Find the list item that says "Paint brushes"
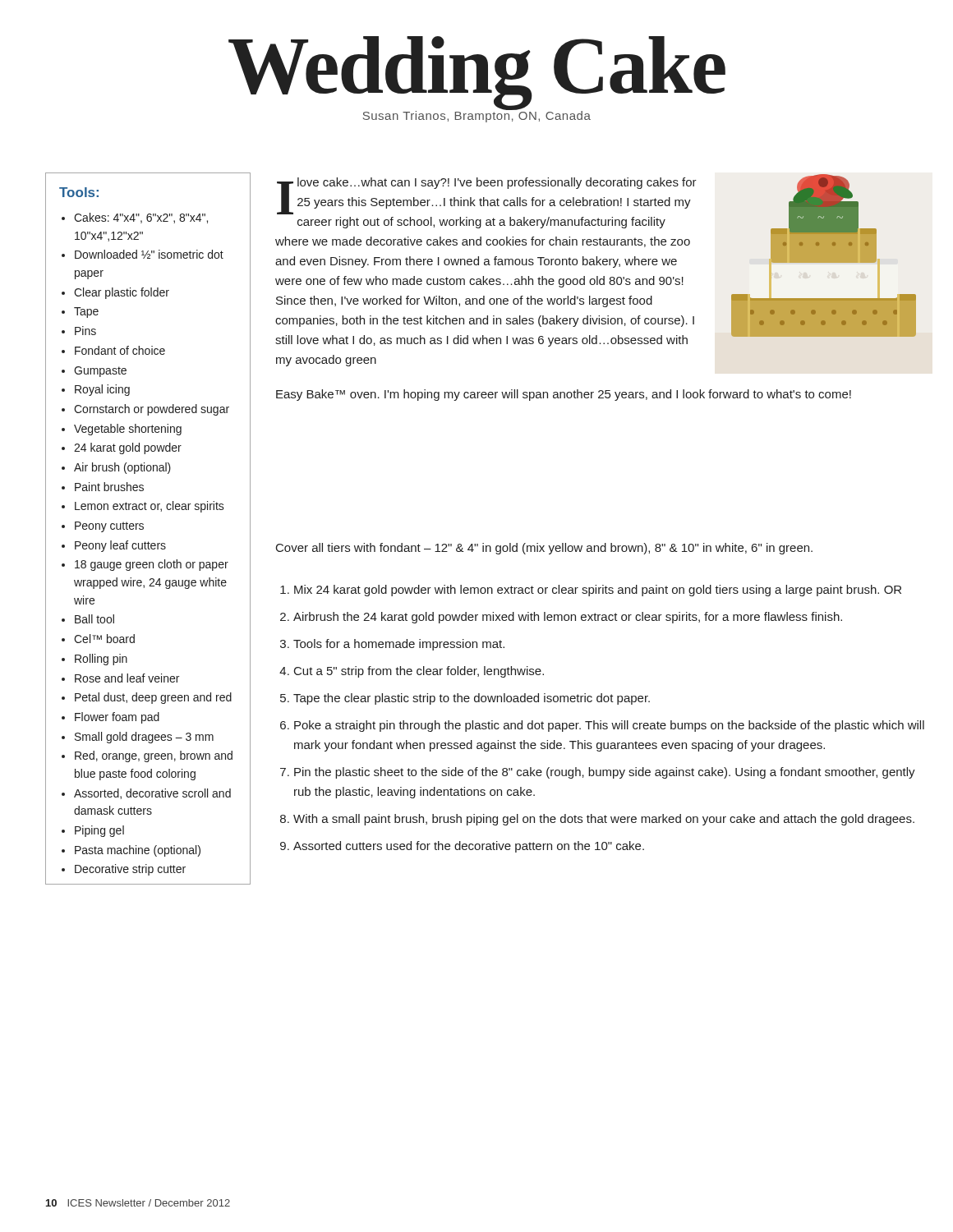The image size is (953, 1232). pos(109,487)
